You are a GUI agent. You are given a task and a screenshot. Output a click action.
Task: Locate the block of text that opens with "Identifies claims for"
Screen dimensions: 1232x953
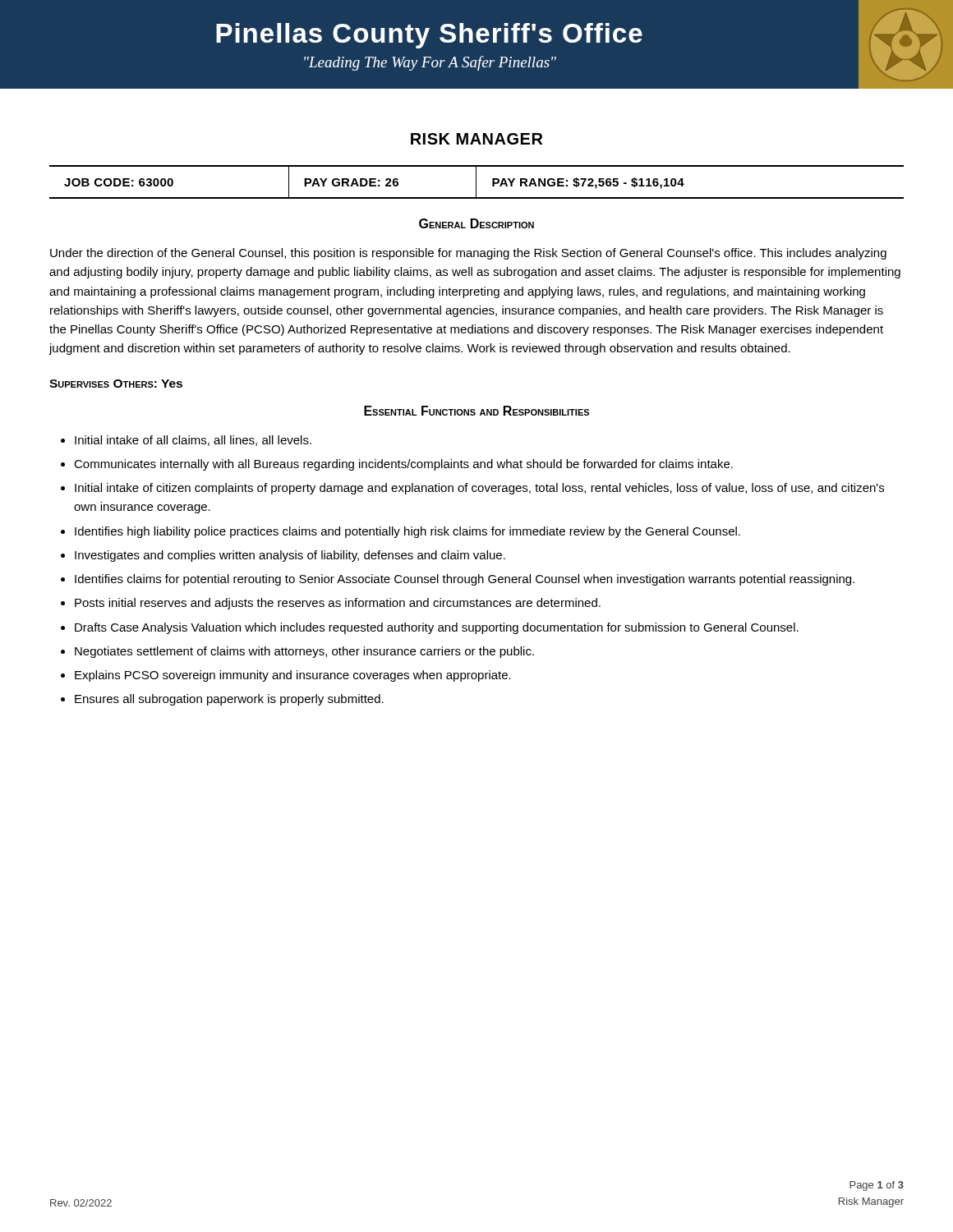point(489,579)
